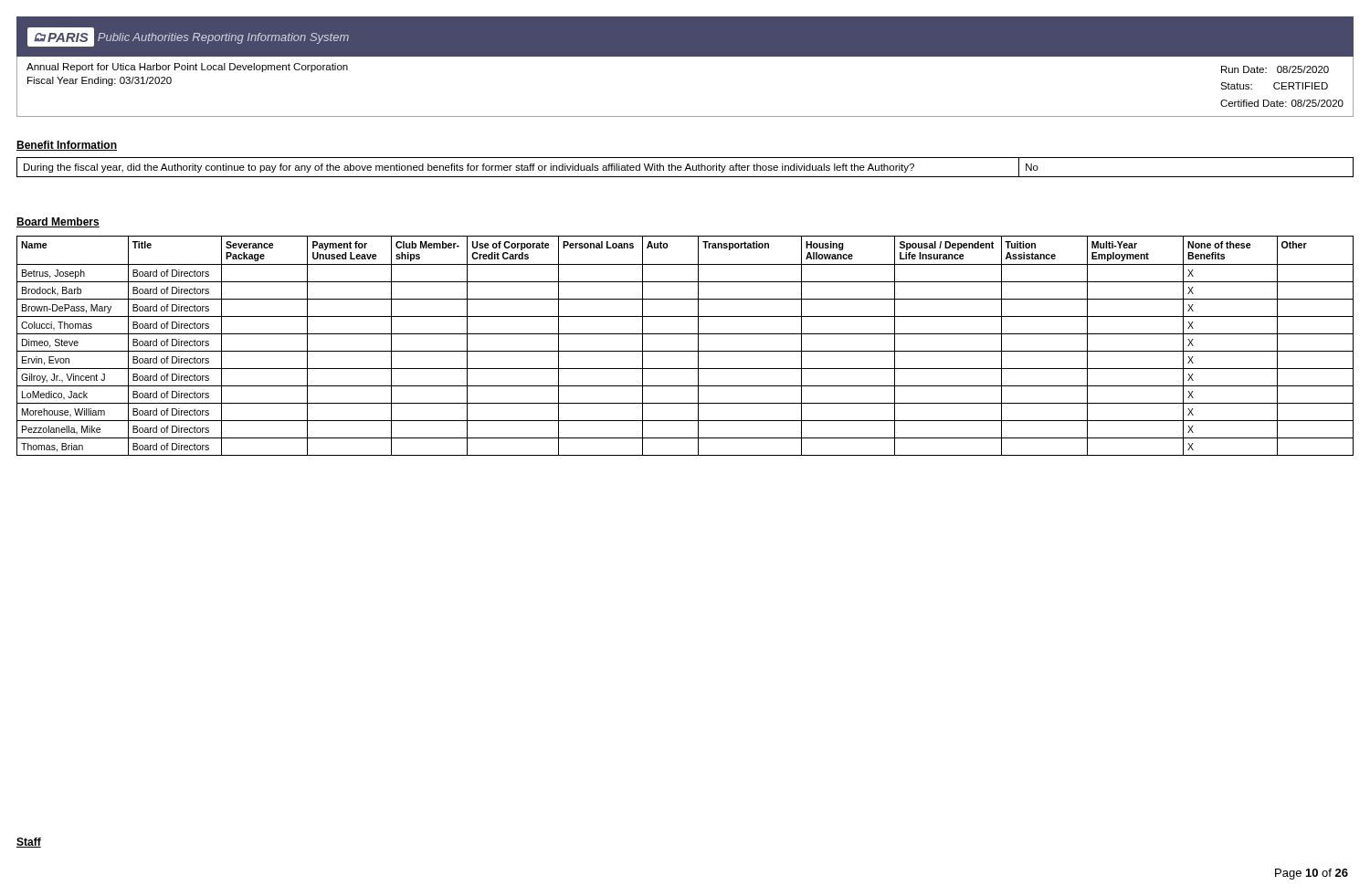Screen dimensions: 896x1370
Task: Click on the table containing "Board of Directors"
Action: point(685,346)
